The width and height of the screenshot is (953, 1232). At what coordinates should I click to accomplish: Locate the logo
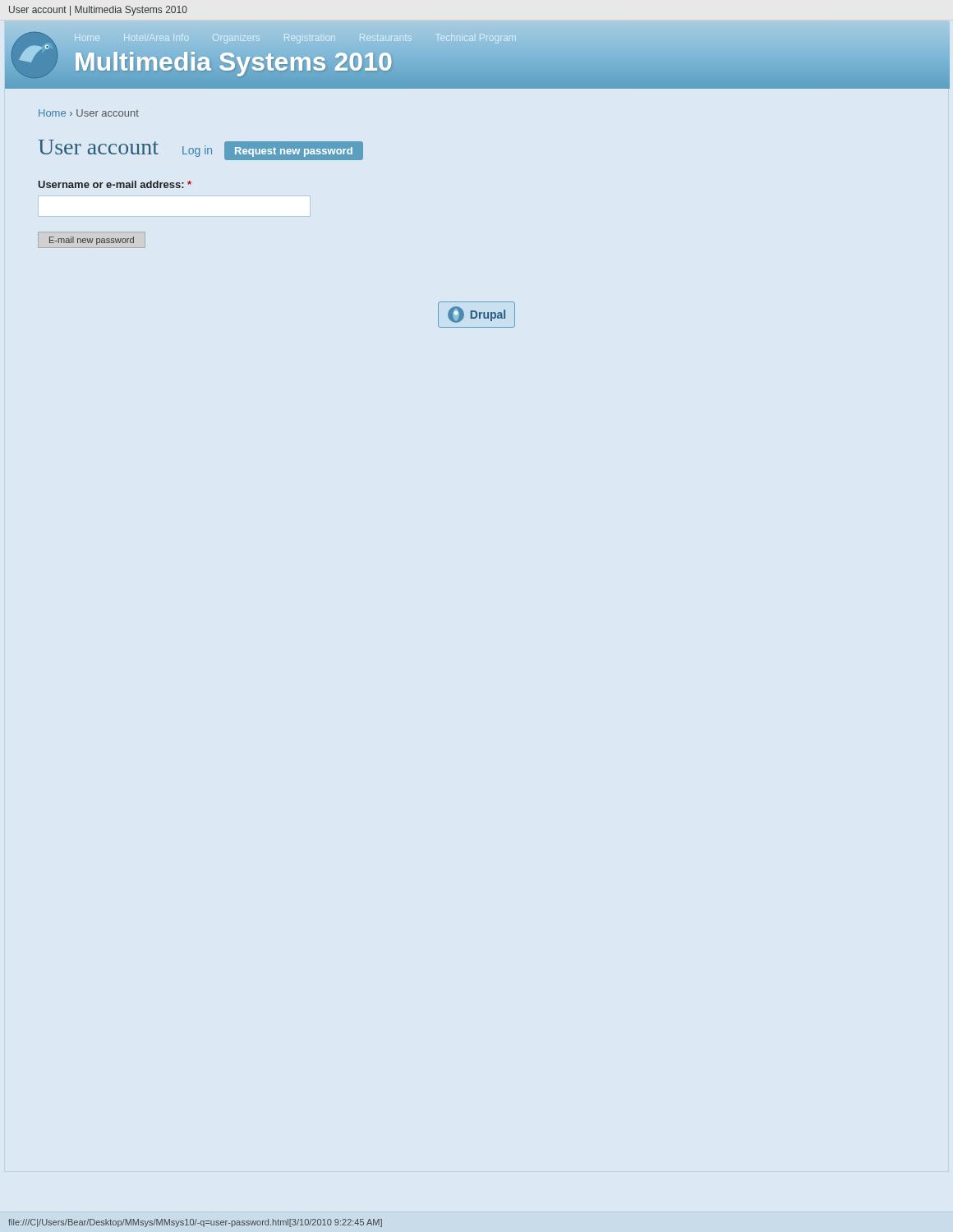coord(476,315)
